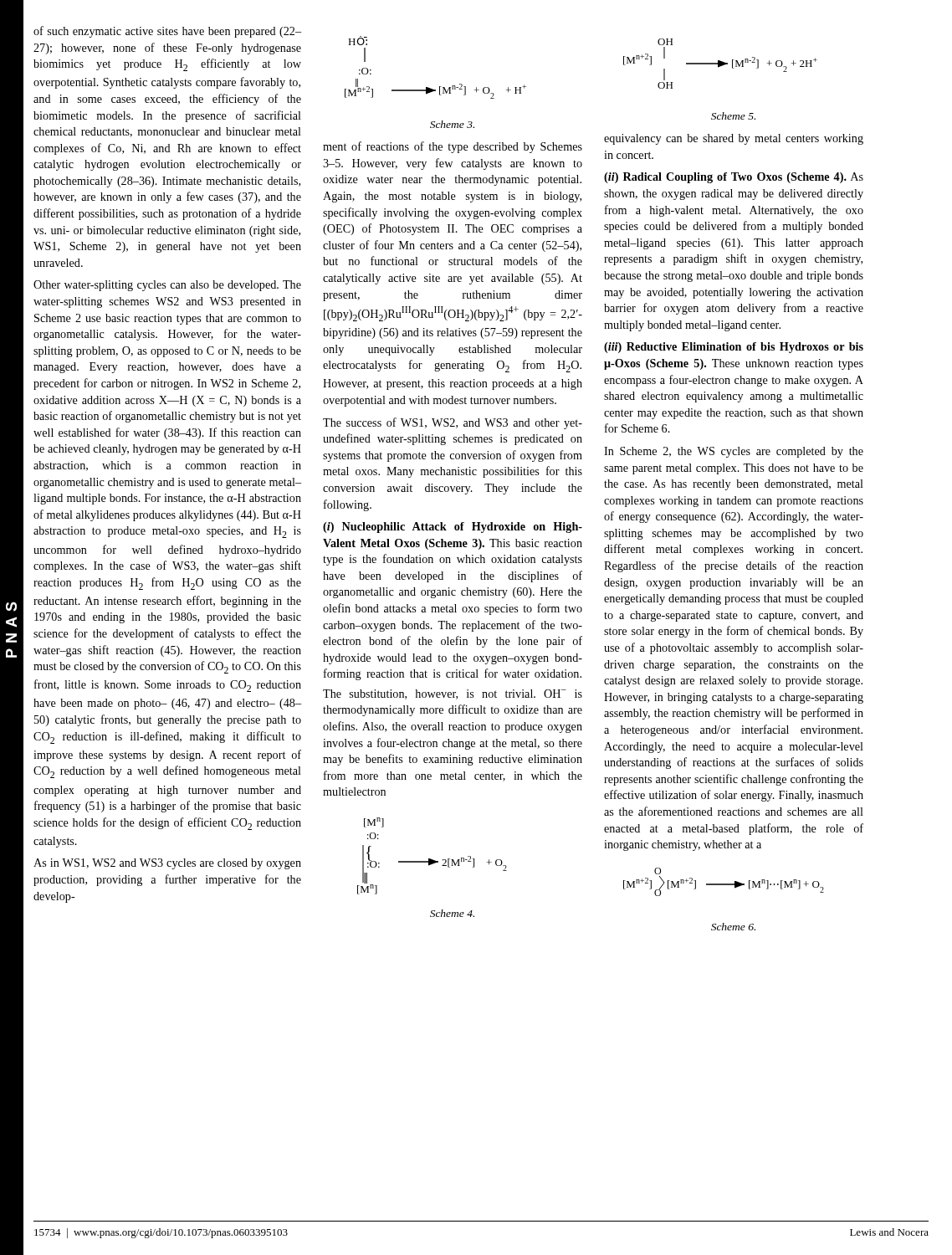This screenshot has width=952, height=1255.
Task: Locate the region starting "of such enzymatic active sites have been"
Action: 167,147
